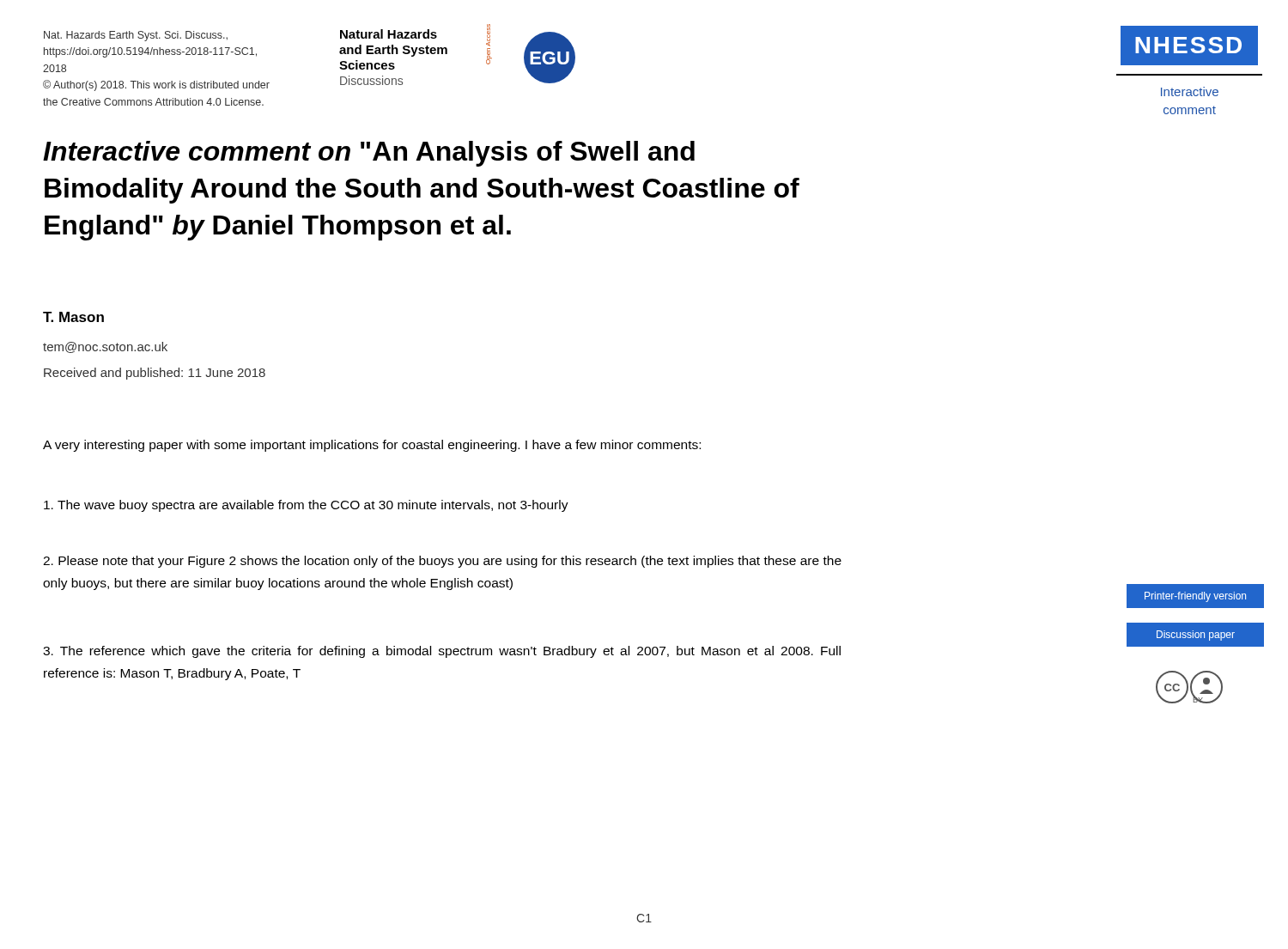Screen dimensions: 949x1288
Task: Find the title that reads "NHESSD Interactivecomment"
Action: click(x=1189, y=72)
